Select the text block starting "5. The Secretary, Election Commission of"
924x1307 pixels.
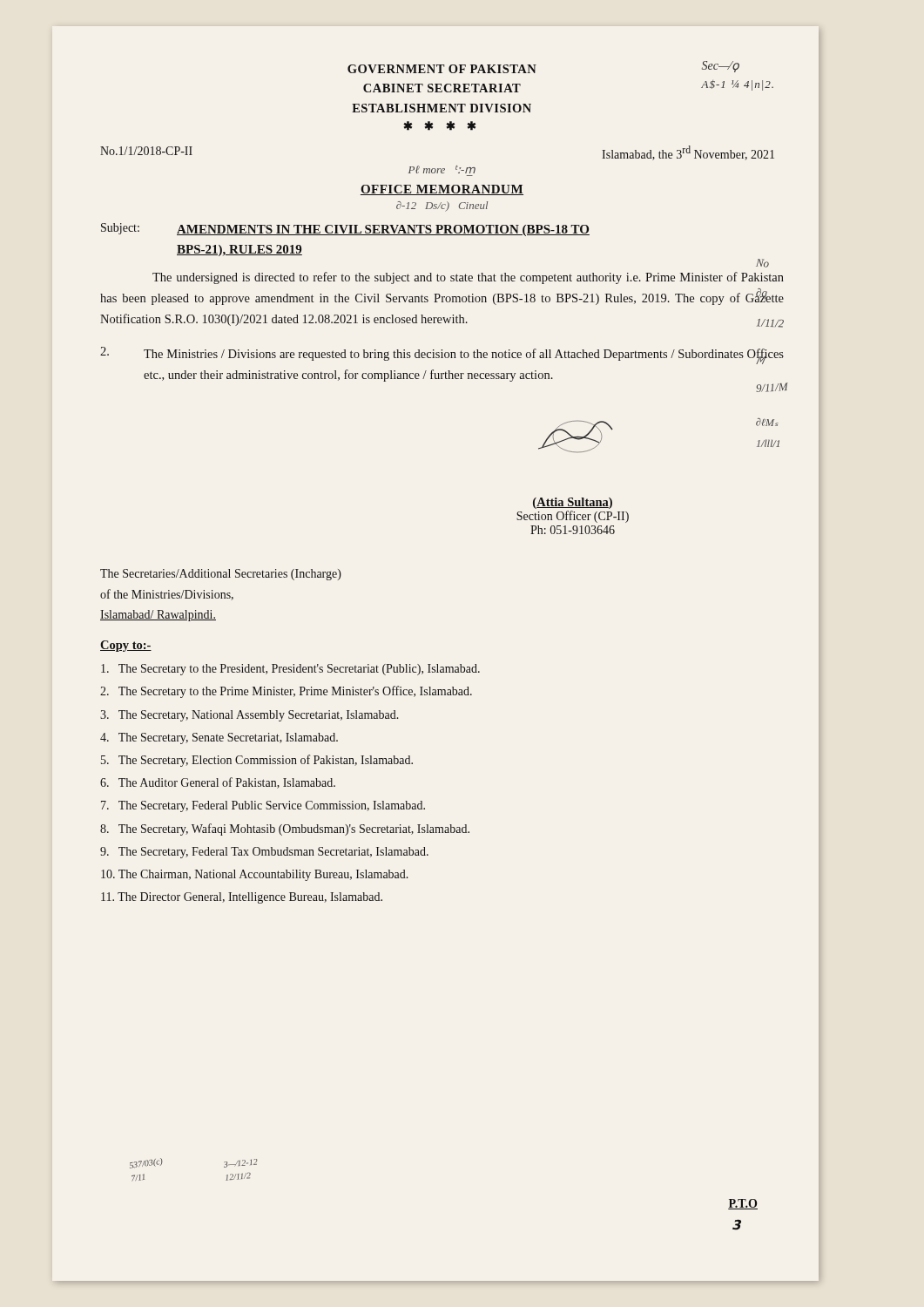[257, 760]
